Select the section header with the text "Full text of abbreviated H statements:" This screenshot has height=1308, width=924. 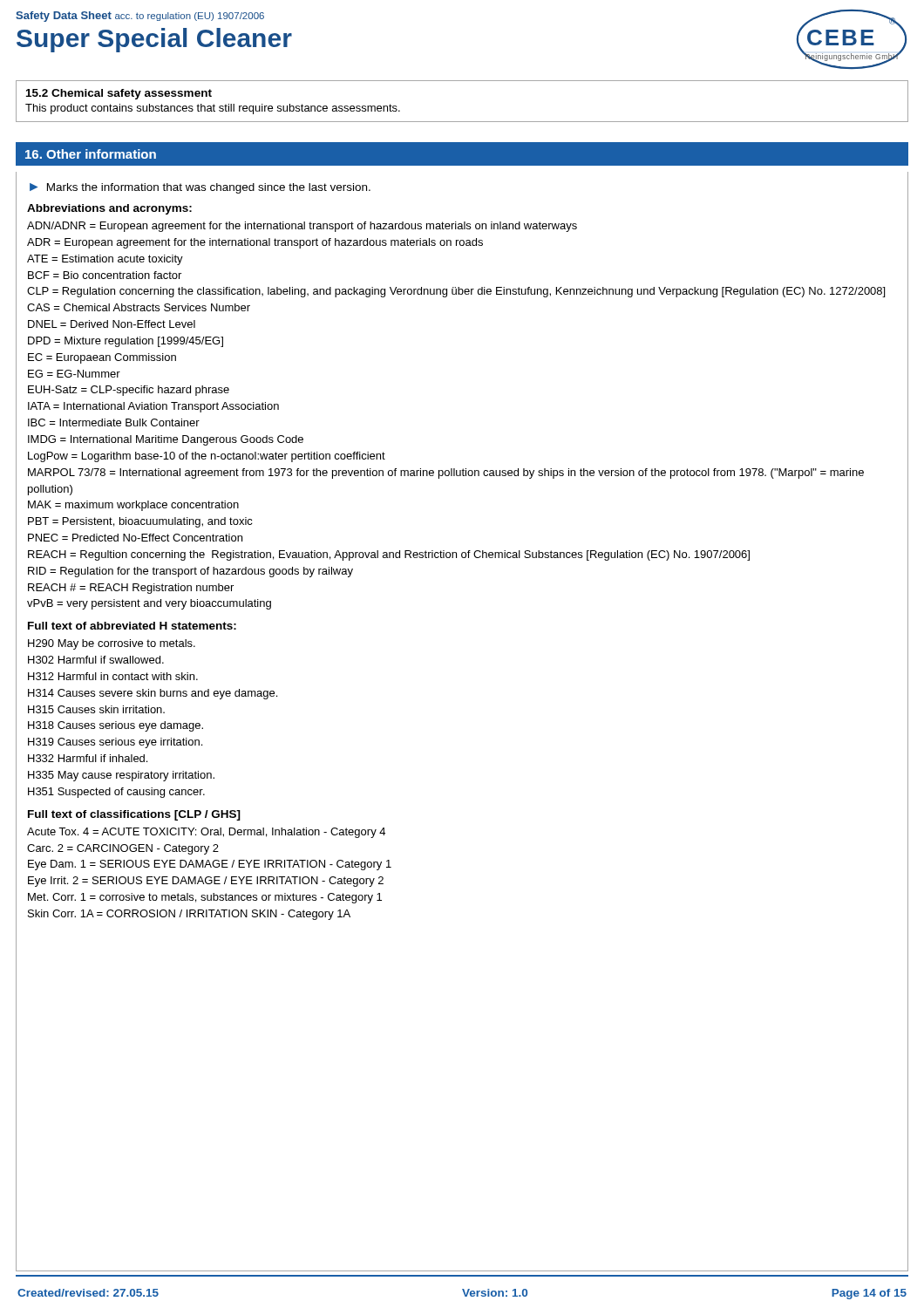coord(132,626)
